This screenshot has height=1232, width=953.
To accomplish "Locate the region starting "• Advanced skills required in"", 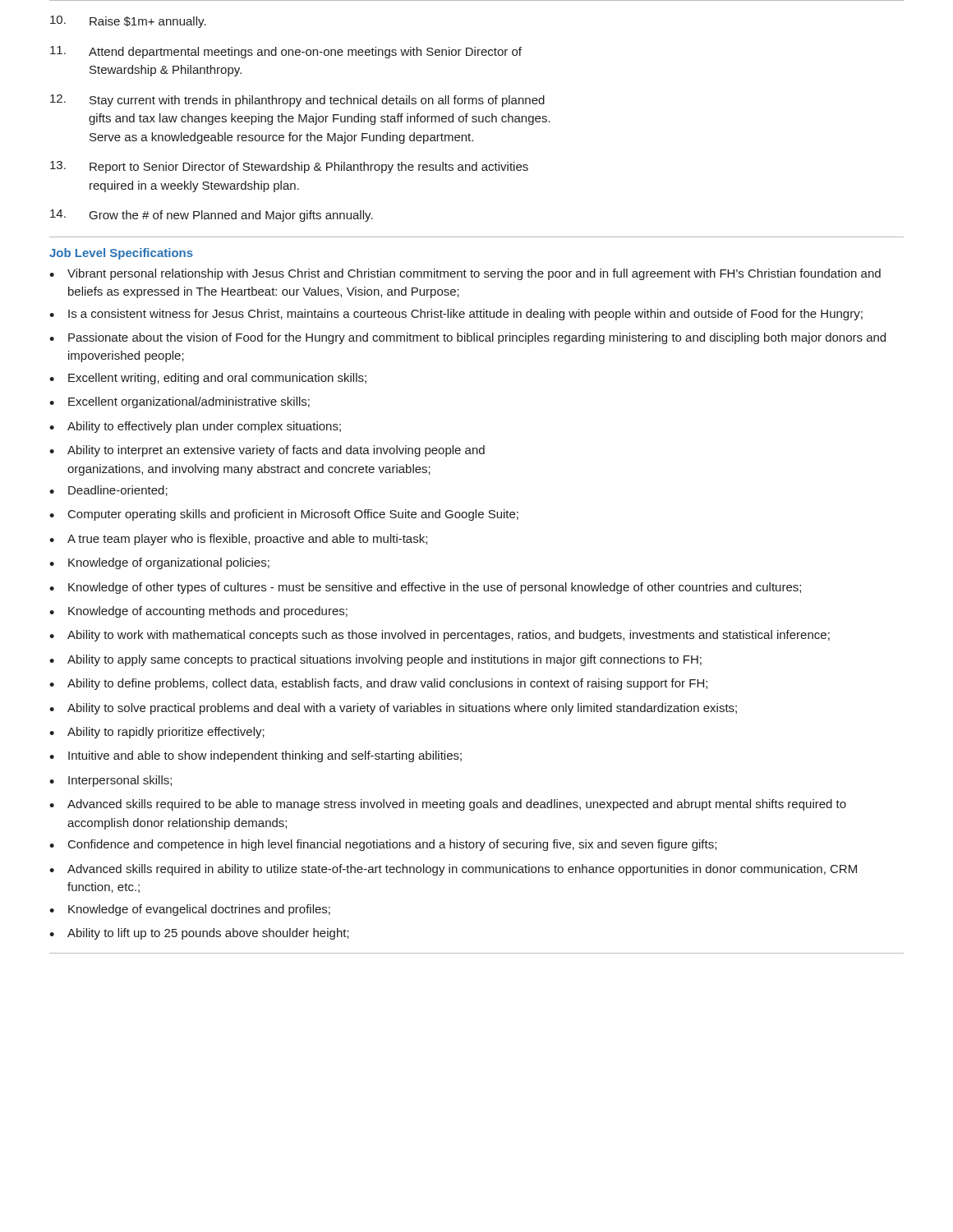I will [476, 878].
